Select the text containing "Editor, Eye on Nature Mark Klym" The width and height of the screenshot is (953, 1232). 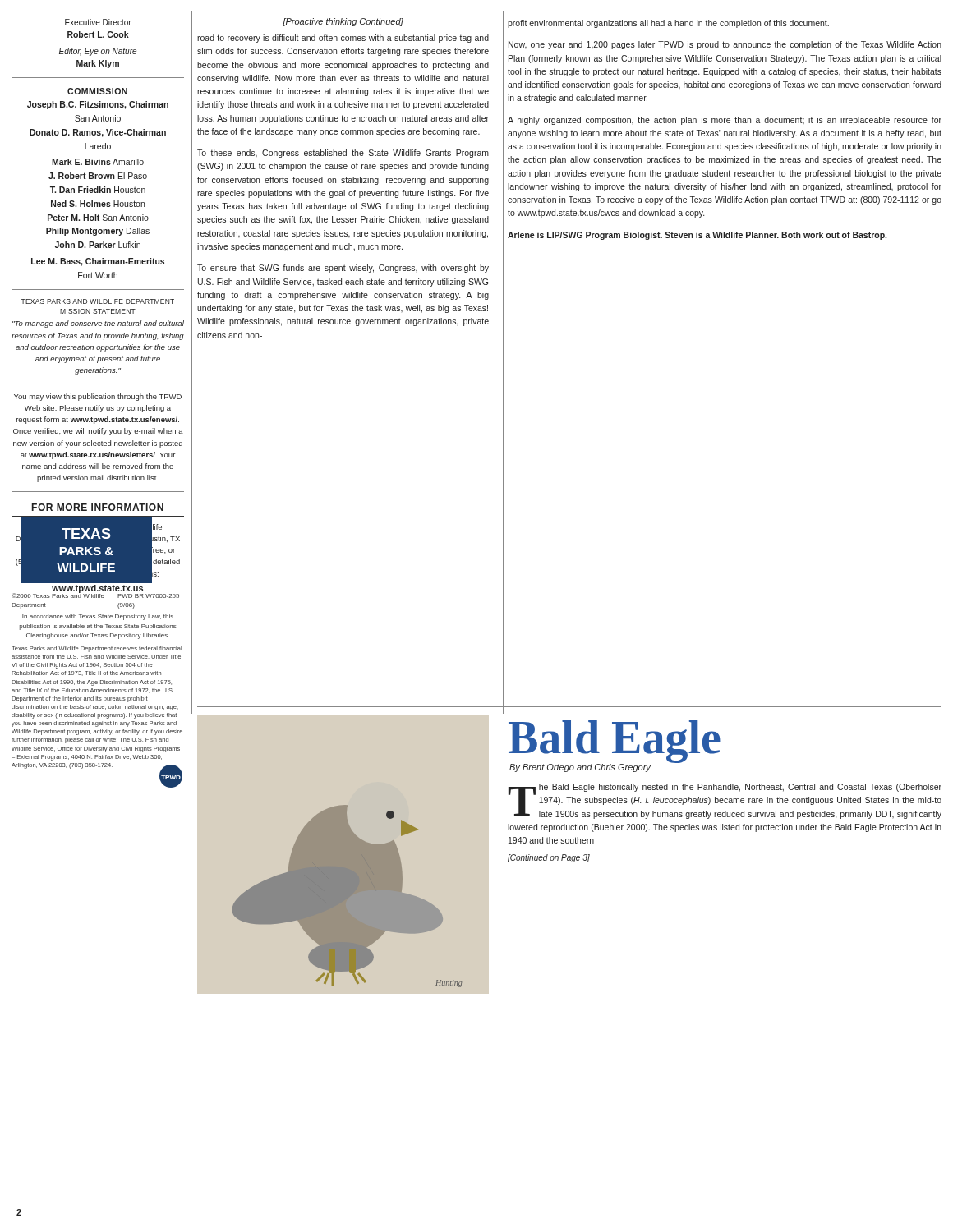(98, 58)
